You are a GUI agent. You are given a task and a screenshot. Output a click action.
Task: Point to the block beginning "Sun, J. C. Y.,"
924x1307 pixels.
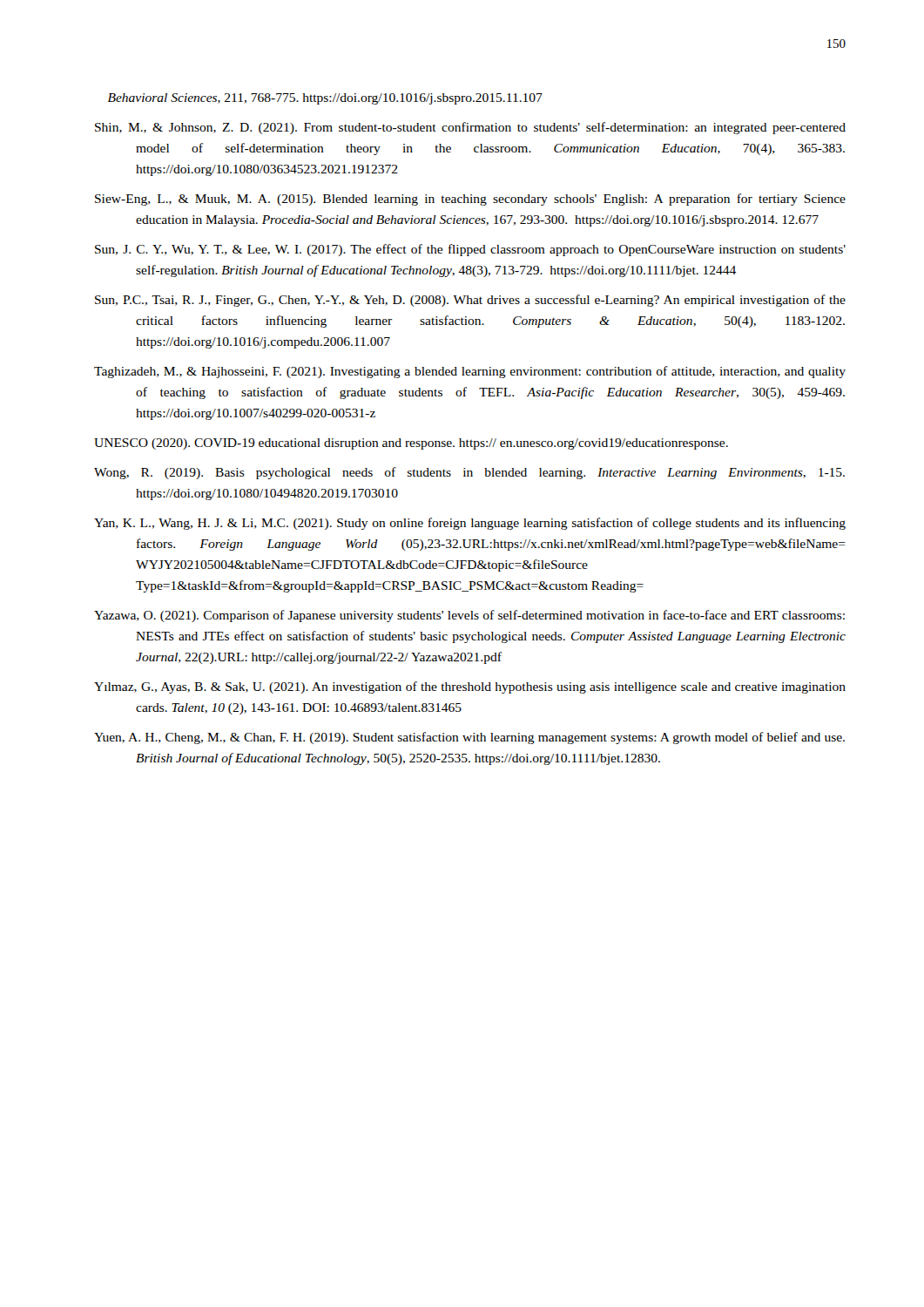[x=470, y=259]
